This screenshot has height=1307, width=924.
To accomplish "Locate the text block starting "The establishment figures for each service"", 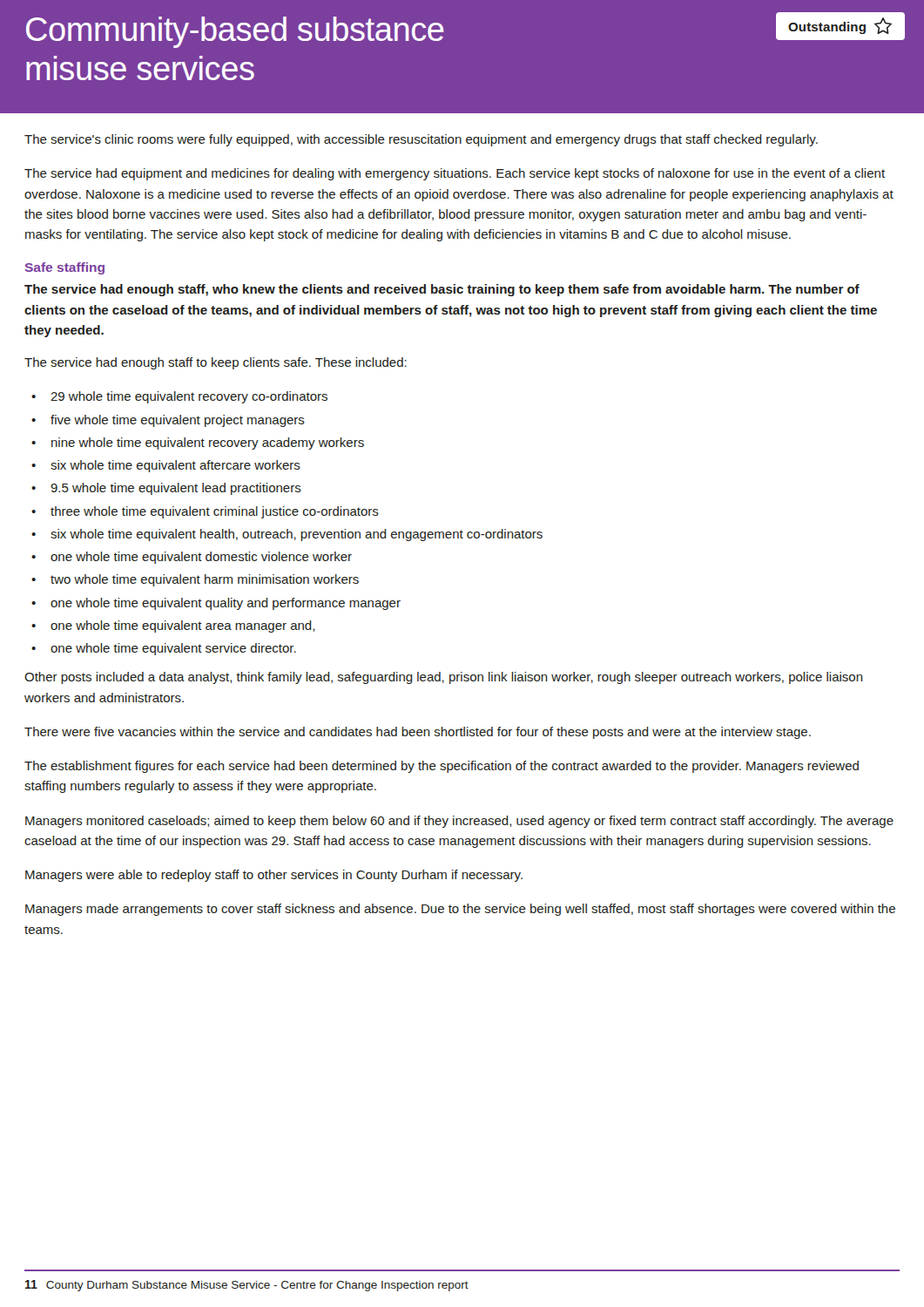I will [442, 776].
